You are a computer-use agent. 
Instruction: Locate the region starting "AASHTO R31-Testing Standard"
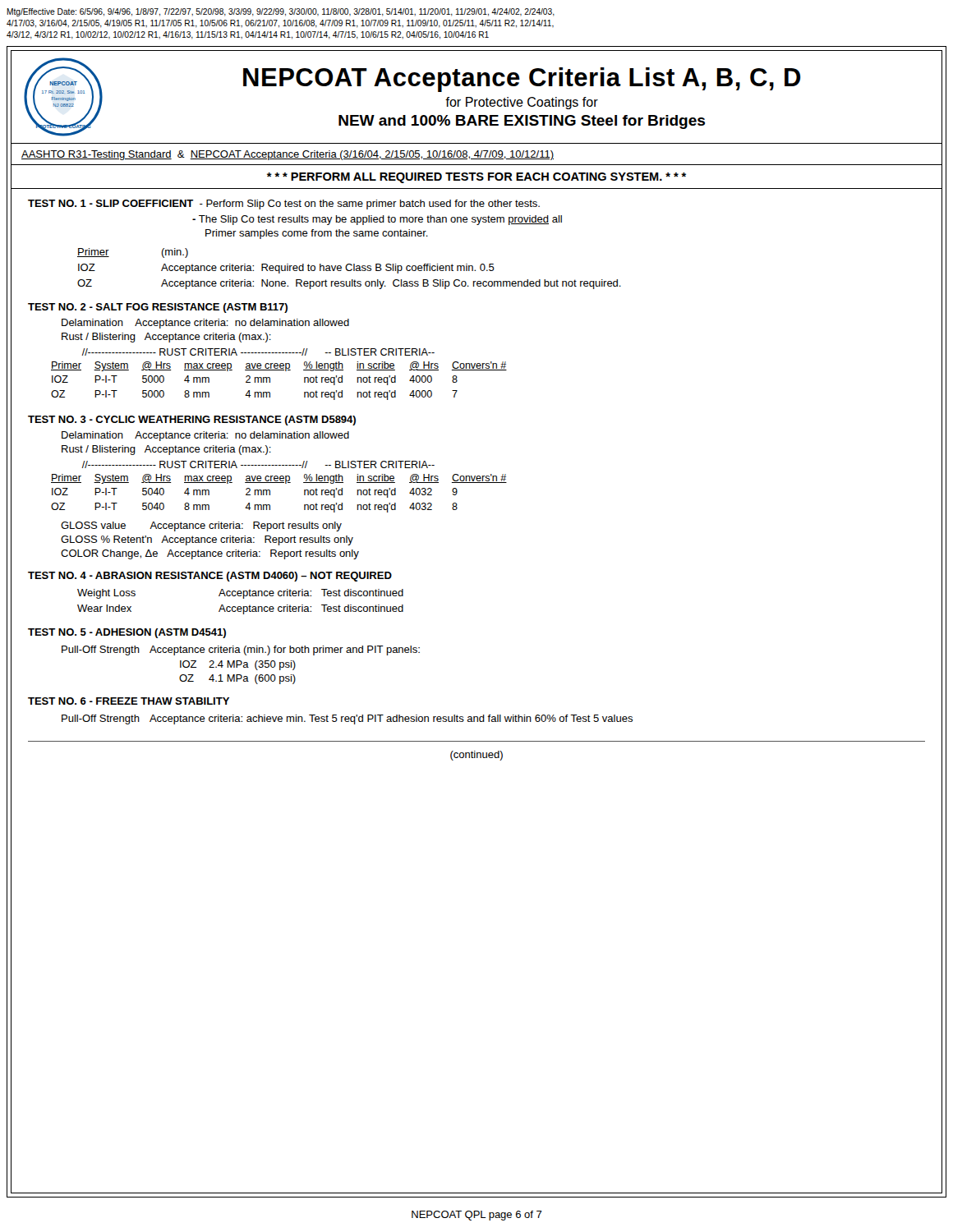tap(288, 154)
